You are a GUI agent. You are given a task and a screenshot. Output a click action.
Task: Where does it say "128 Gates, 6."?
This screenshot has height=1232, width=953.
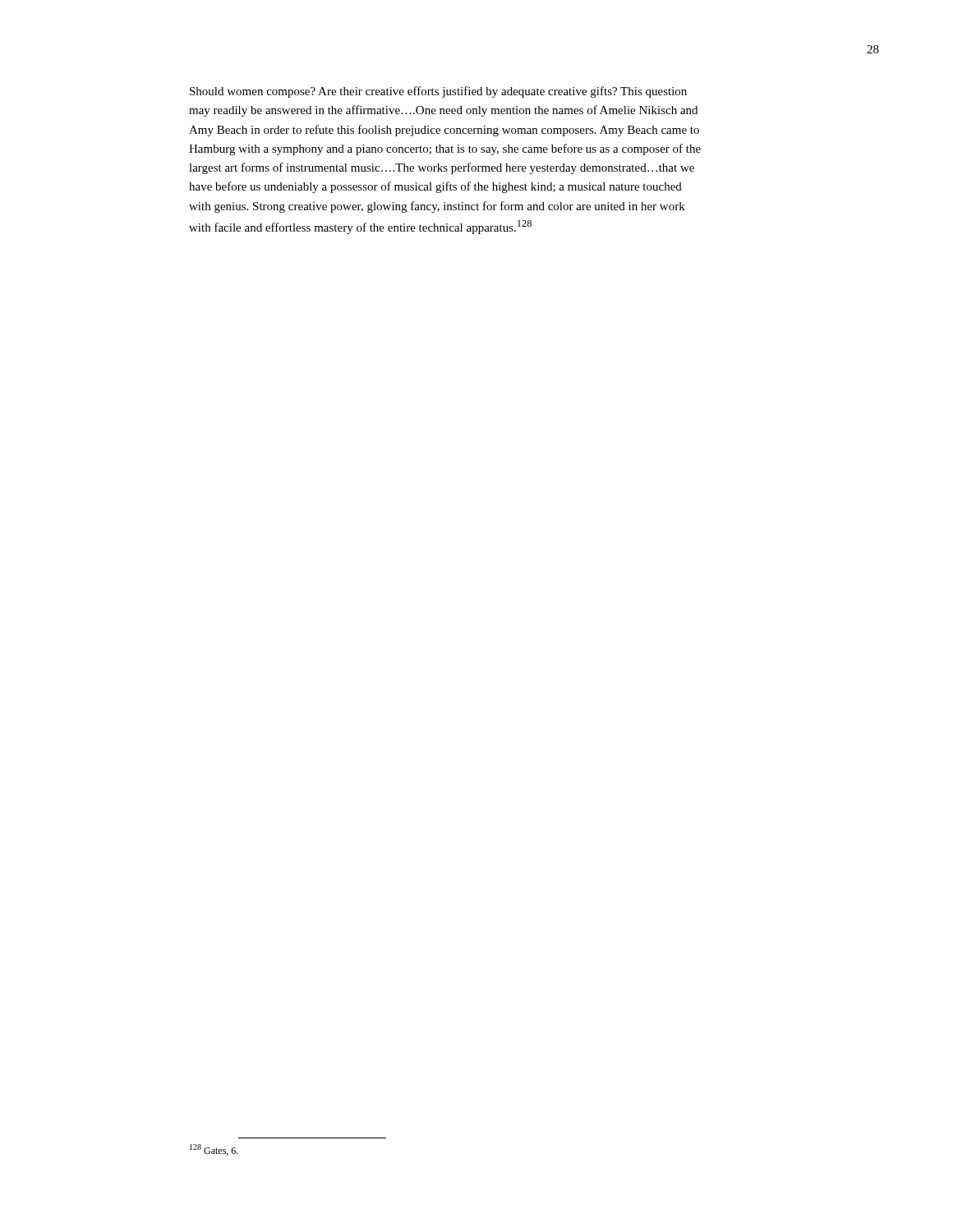tap(312, 1148)
